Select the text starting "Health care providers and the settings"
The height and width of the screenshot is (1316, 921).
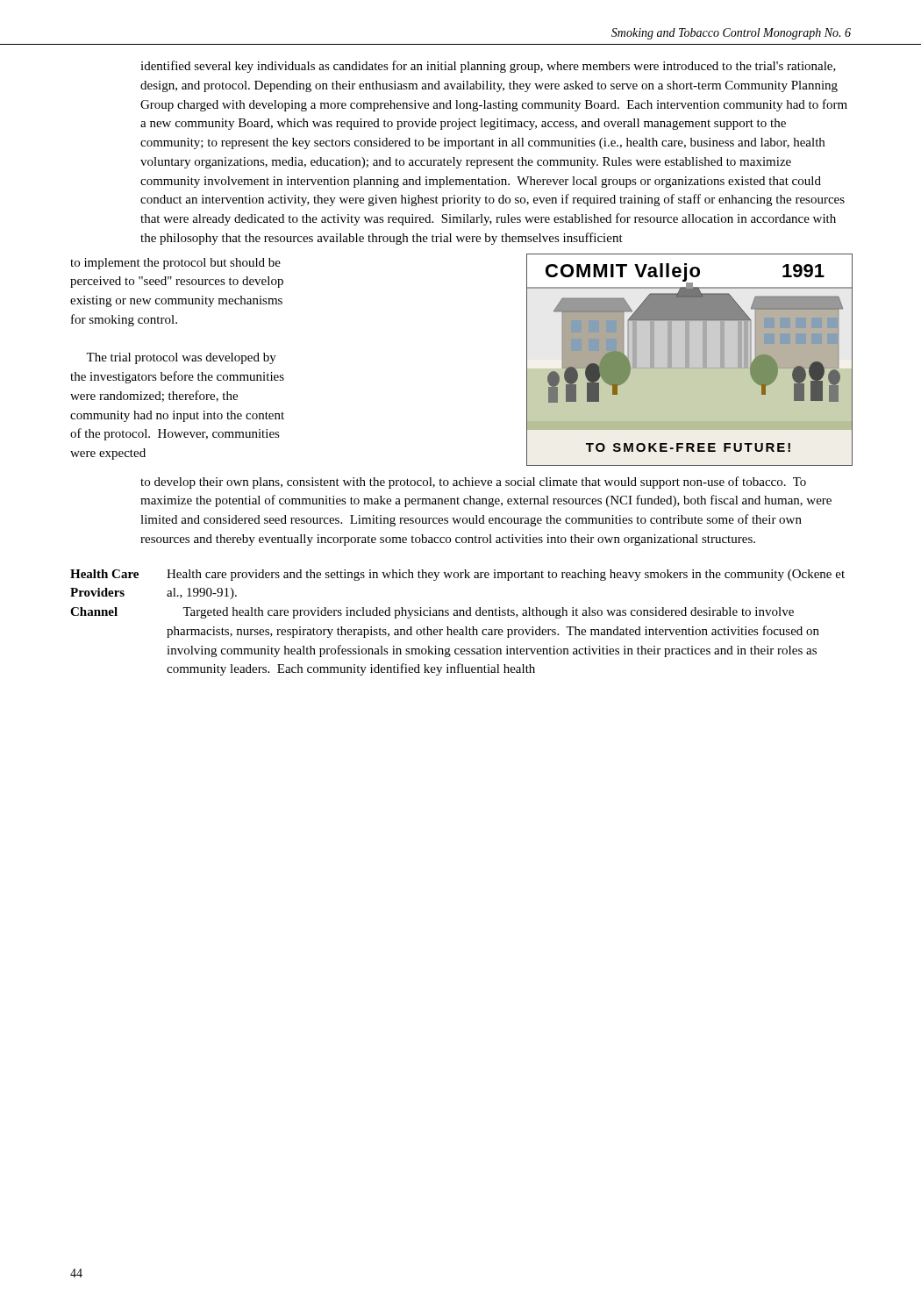pos(506,621)
